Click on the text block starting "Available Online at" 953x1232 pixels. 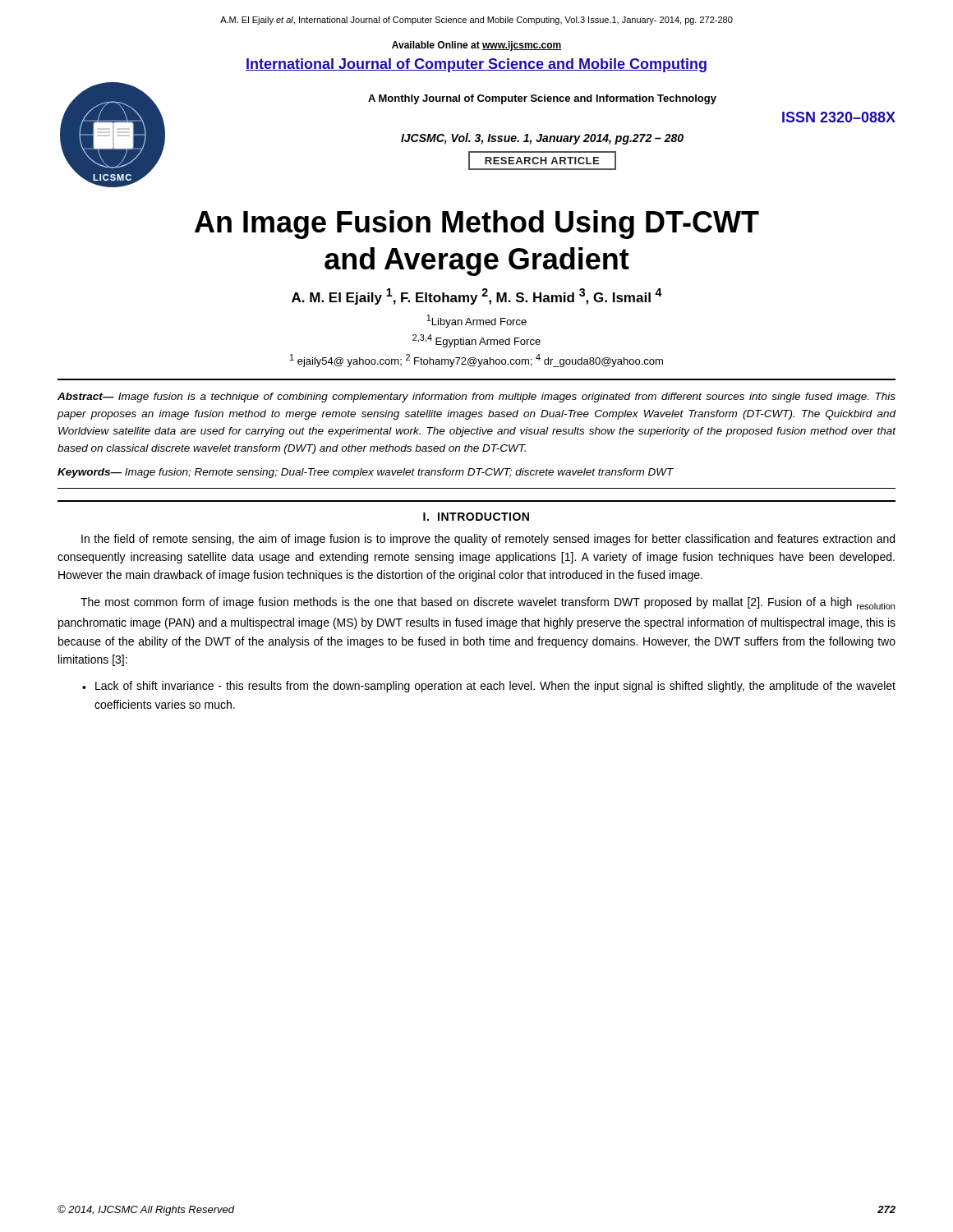coord(476,45)
